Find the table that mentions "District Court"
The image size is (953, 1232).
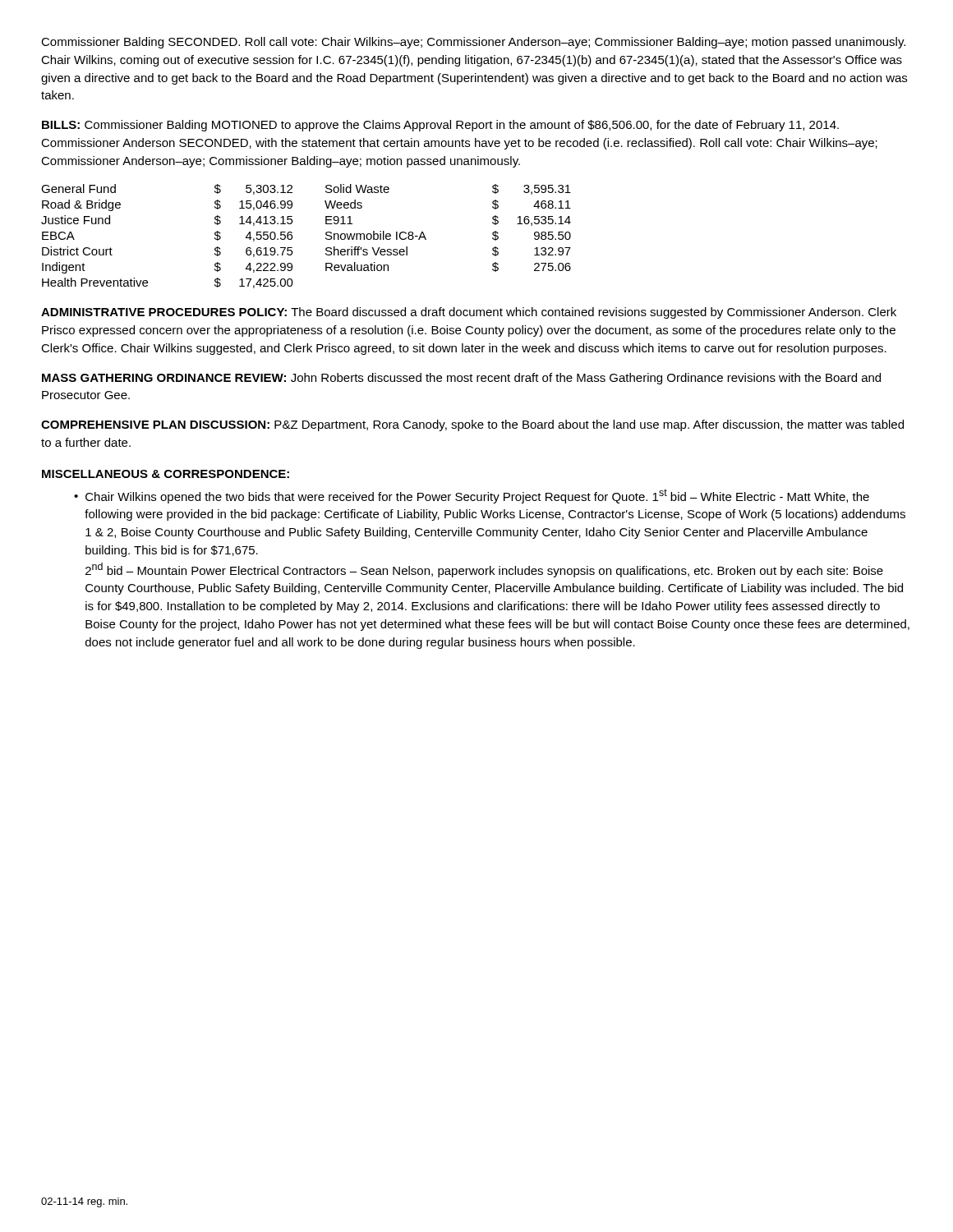[476, 235]
